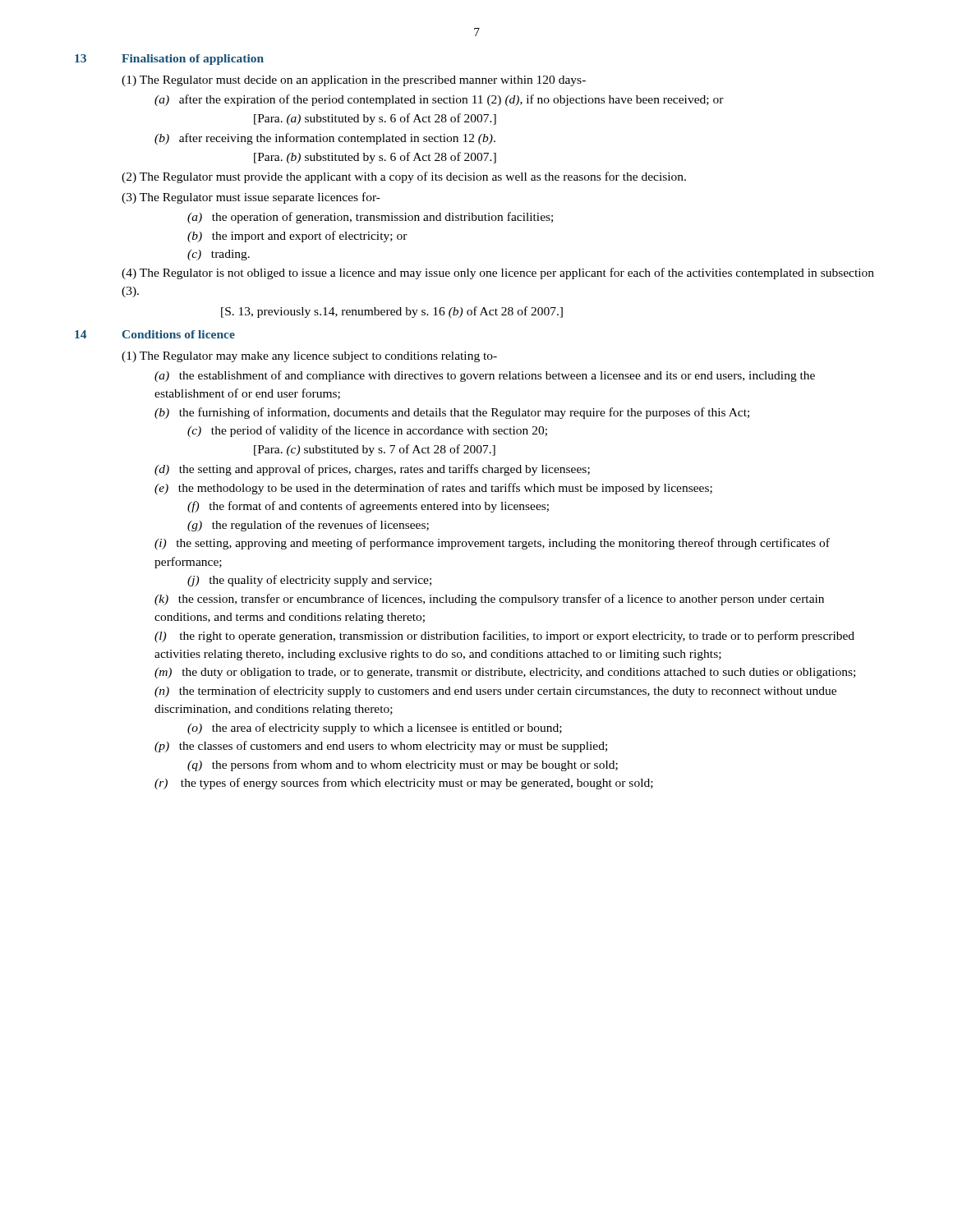Point to the element starting "(4) The Regulator is not obliged to"
Image resolution: width=953 pixels, height=1232 pixels.
pyautogui.click(x=498, y=281)
